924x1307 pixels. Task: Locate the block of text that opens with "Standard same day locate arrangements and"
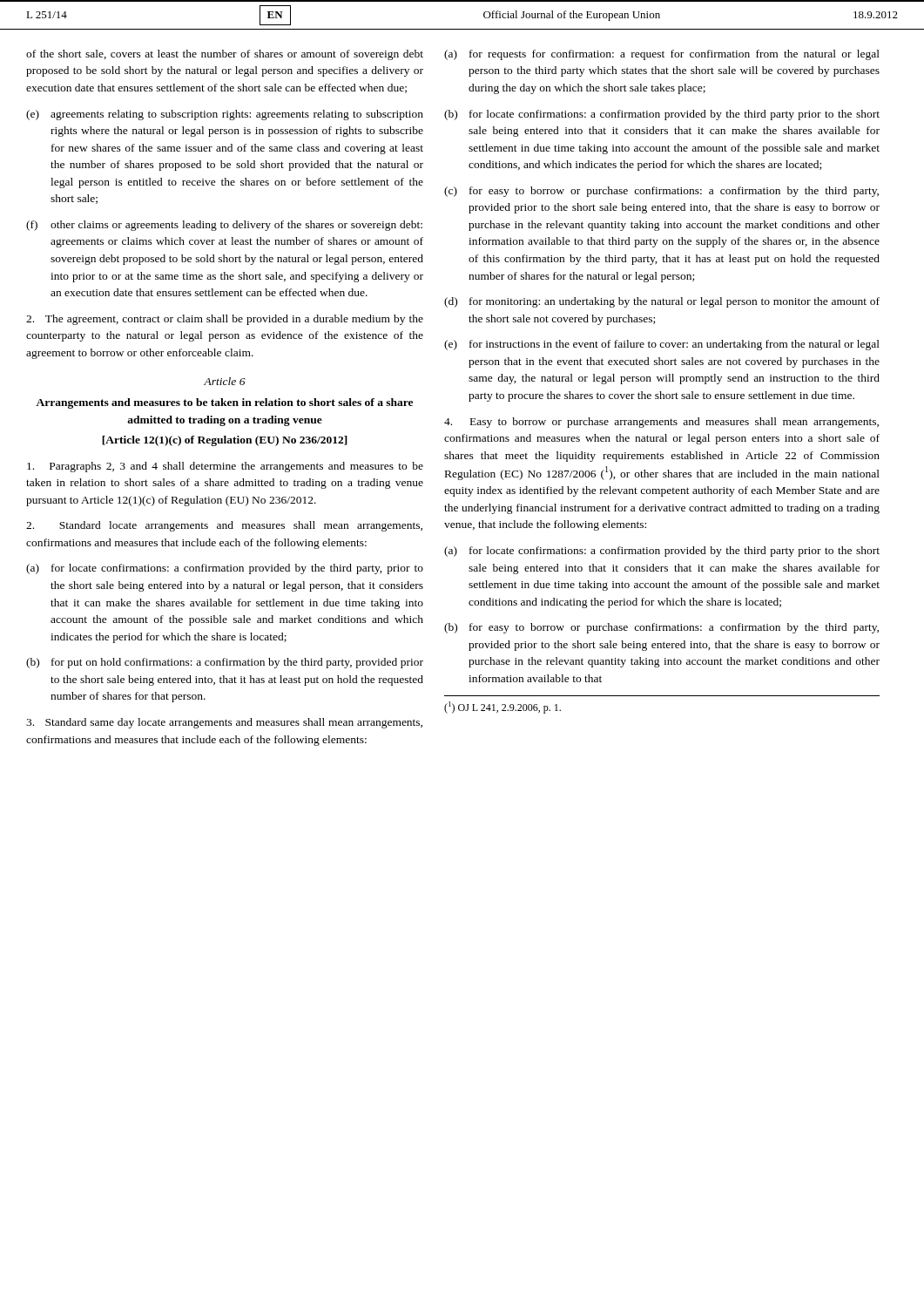[x=225, y=731]
